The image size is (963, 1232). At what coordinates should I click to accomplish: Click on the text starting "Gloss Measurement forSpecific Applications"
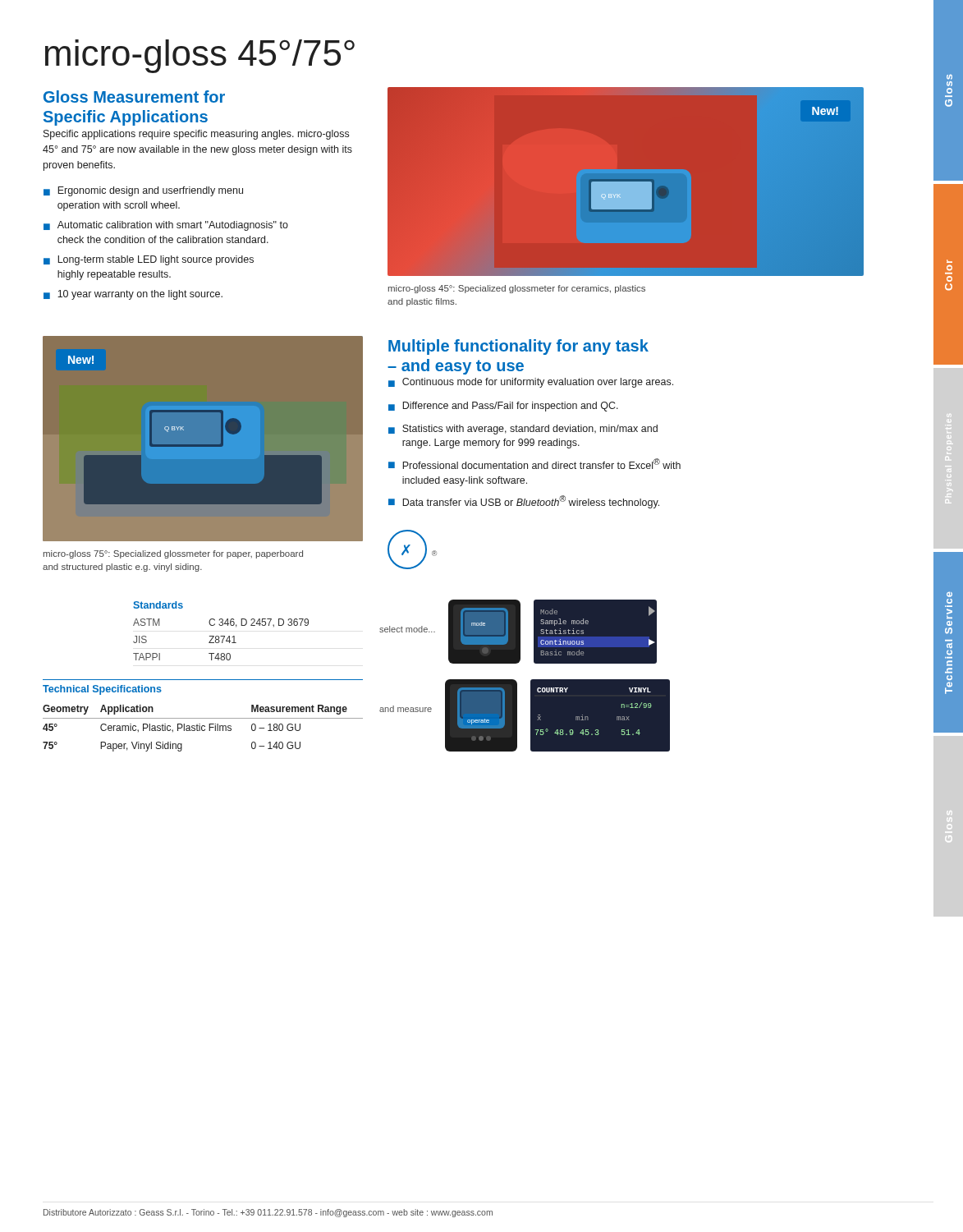134,107
